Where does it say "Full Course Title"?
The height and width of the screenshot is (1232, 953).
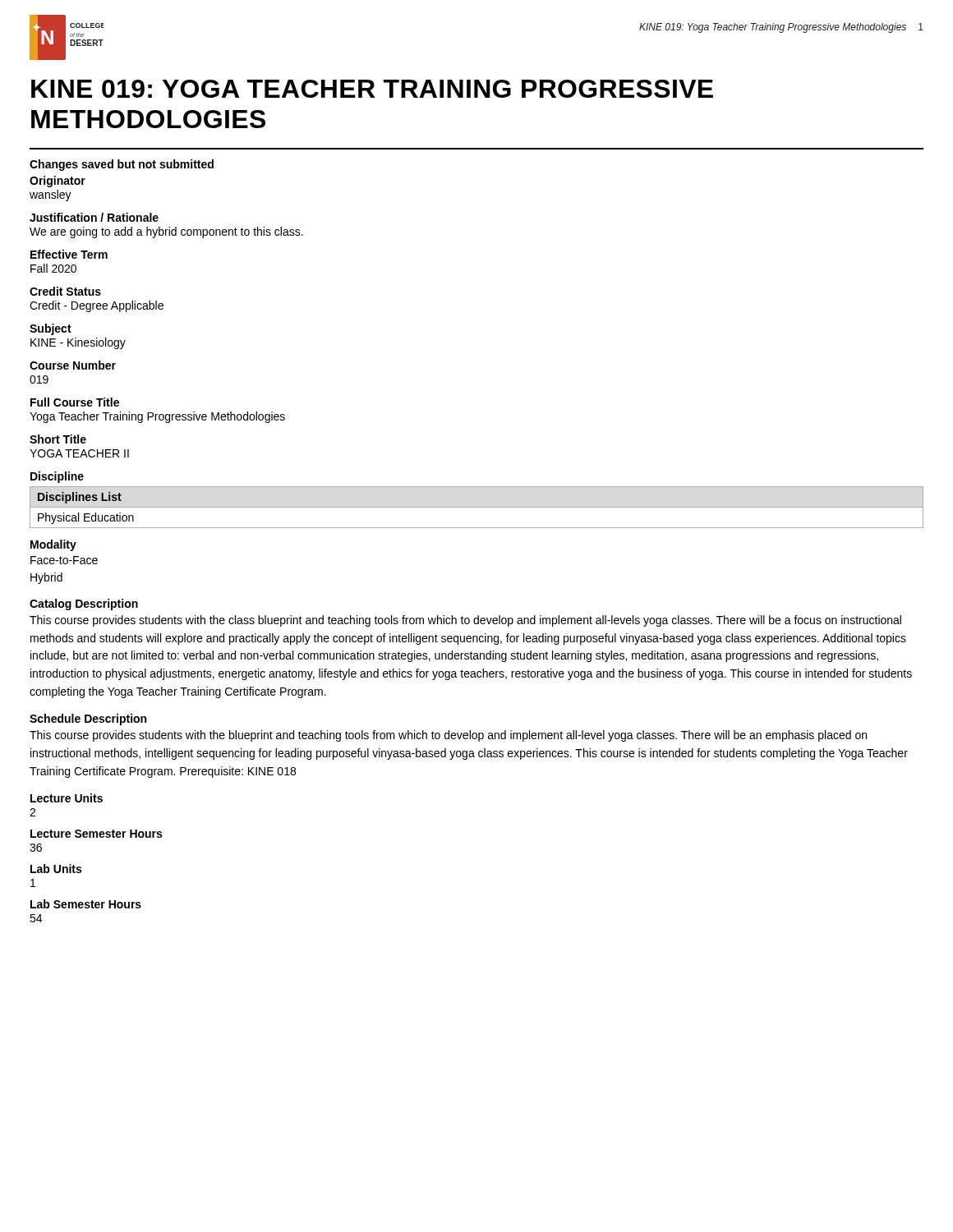point(75,402)
